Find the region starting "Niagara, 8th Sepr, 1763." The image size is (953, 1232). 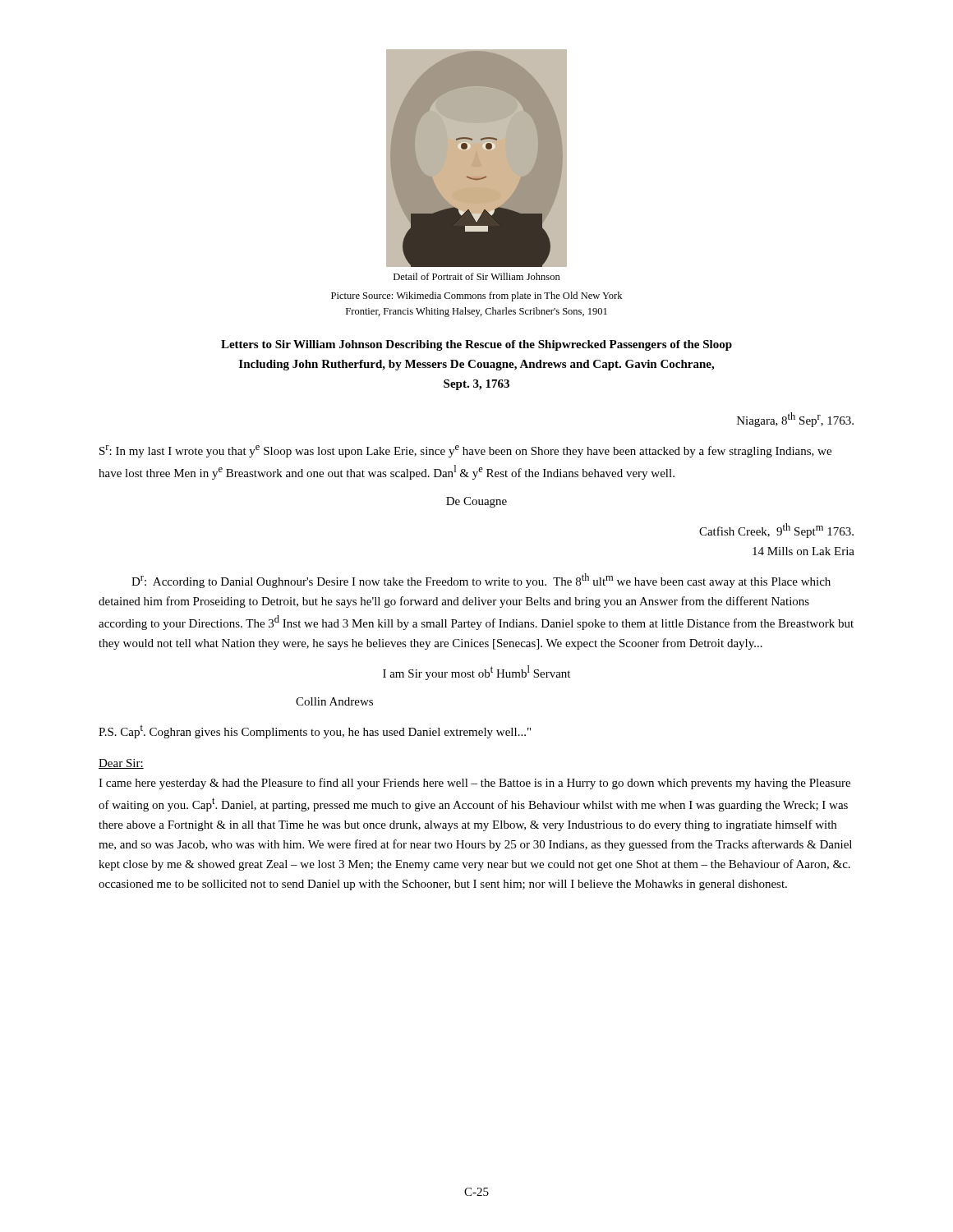tap(795, 418)
